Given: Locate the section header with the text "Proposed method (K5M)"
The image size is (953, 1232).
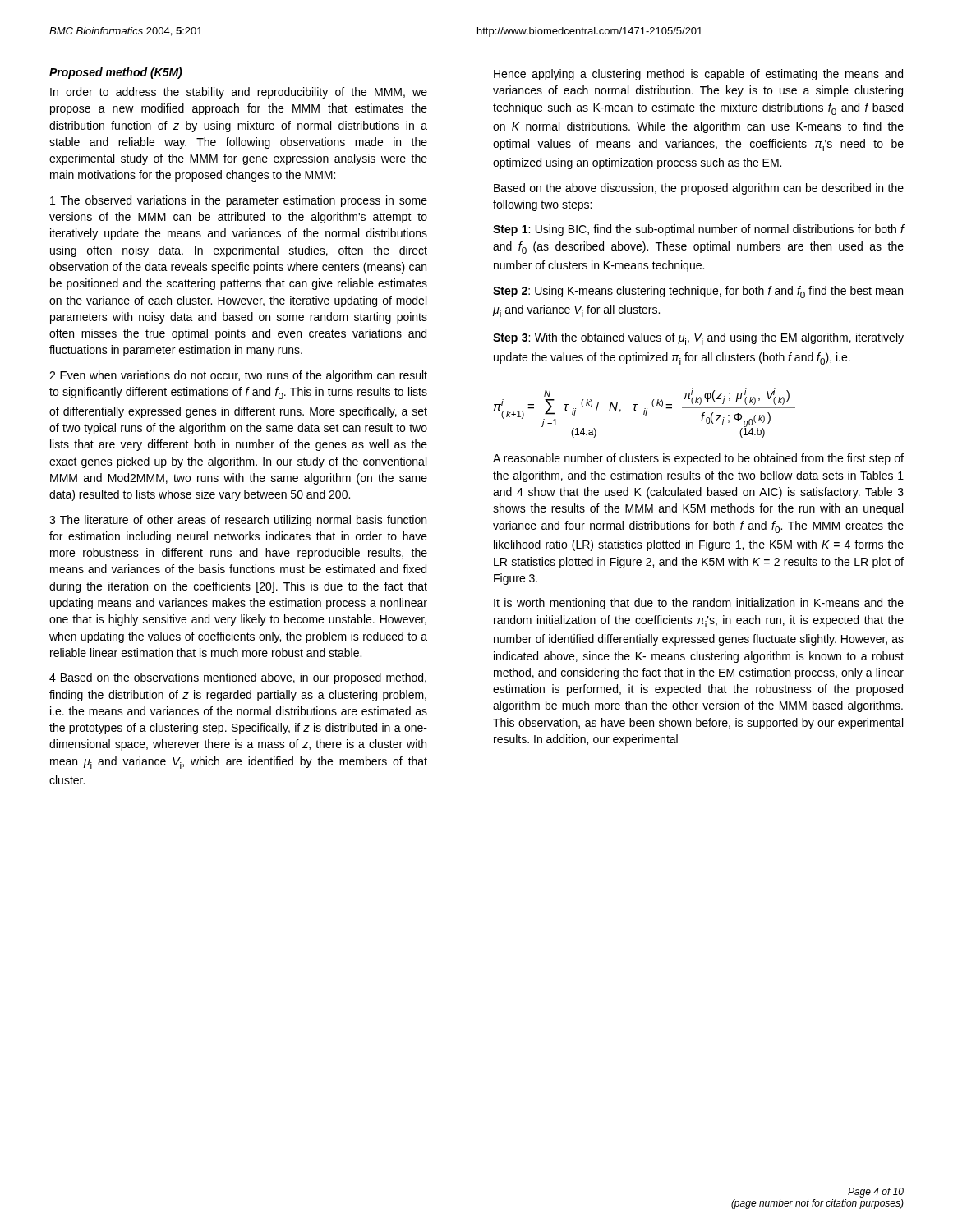Looking at the screenshot, I should [116, 72].
